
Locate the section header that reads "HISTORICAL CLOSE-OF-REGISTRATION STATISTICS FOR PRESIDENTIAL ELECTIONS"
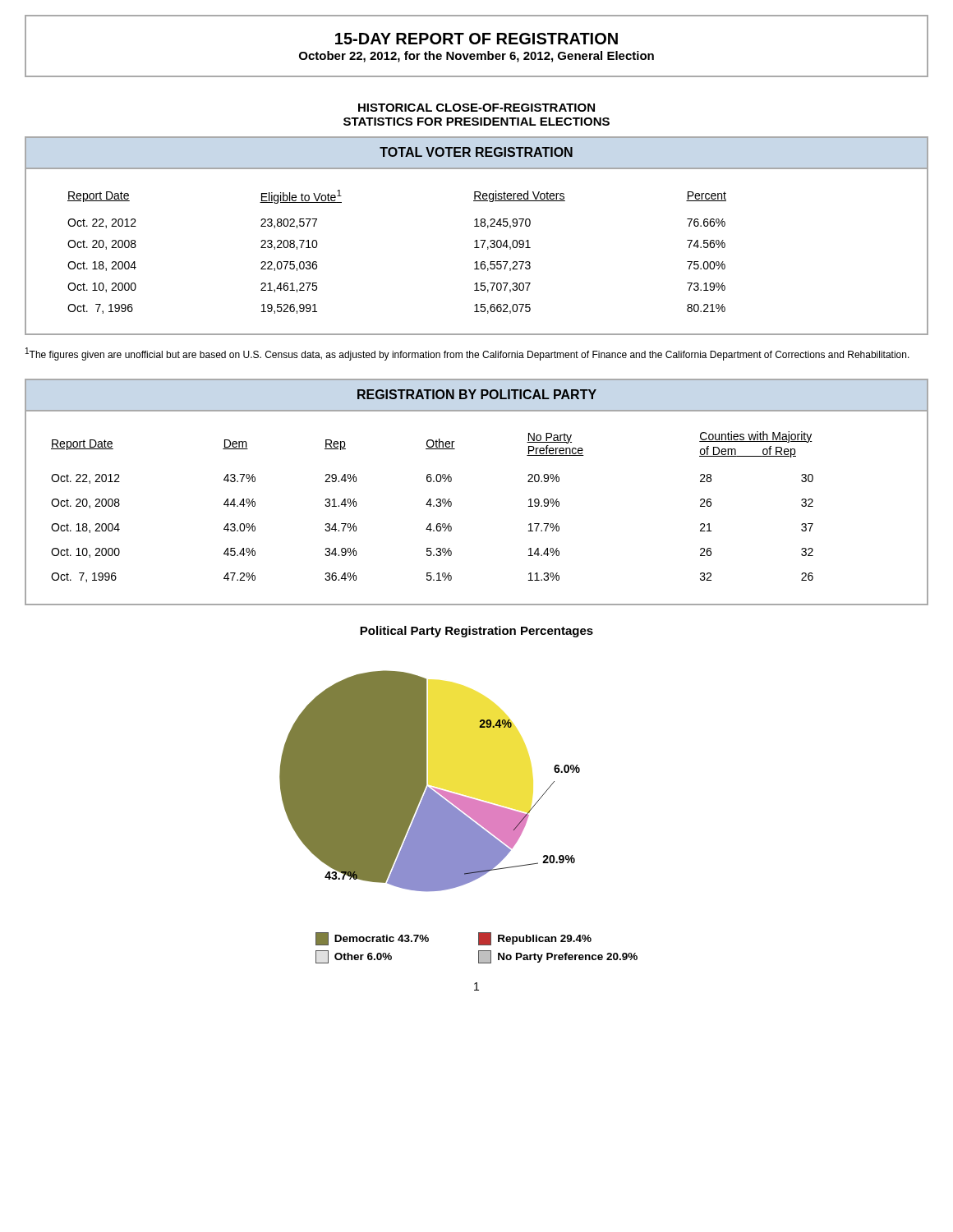point(476,114)
